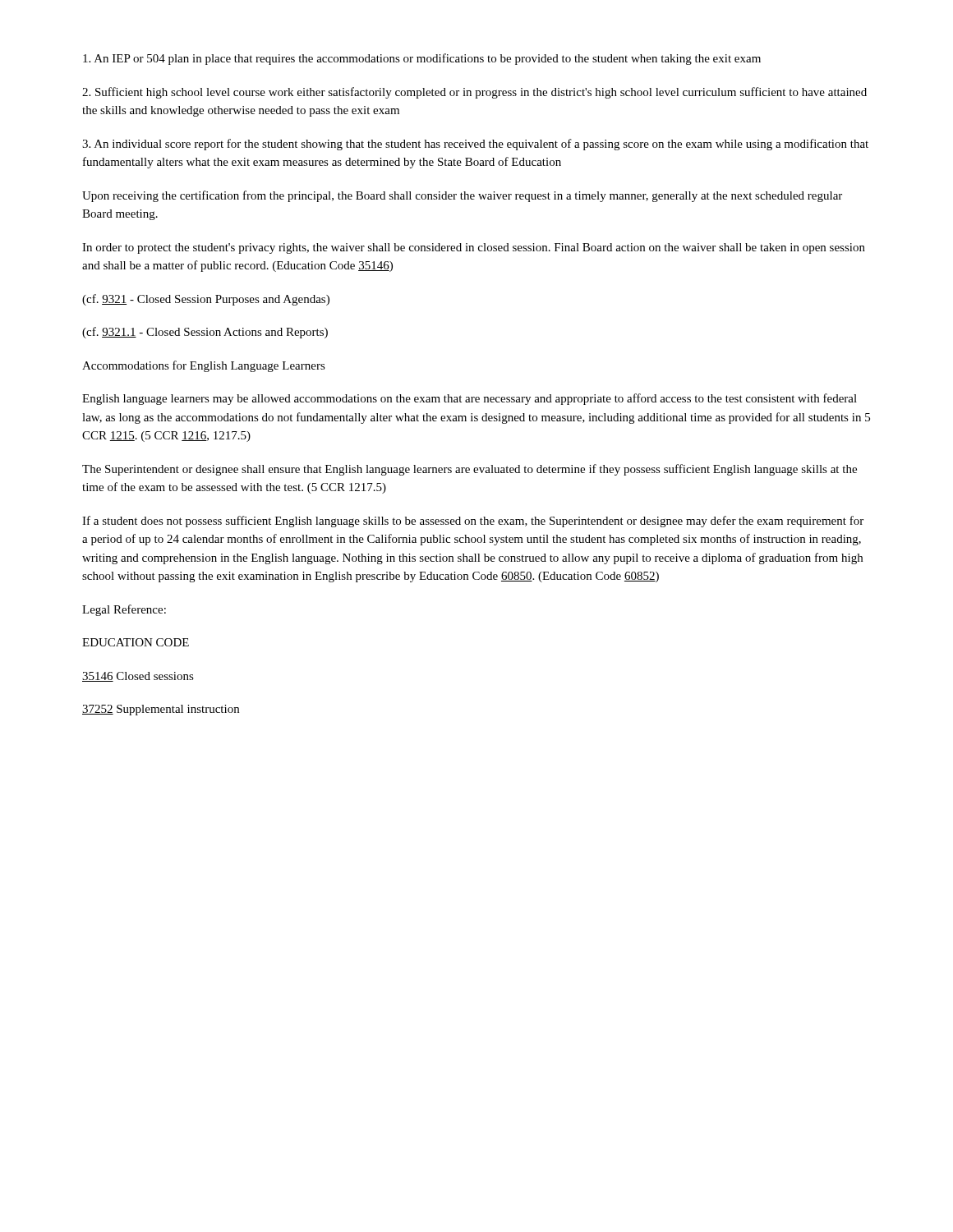The image size is (953, 1232).
Task: Navigate to the text block starting "(cf. 9321 - Closed Session Purposes and Agendas)"
Action: (x=206, y=299)
